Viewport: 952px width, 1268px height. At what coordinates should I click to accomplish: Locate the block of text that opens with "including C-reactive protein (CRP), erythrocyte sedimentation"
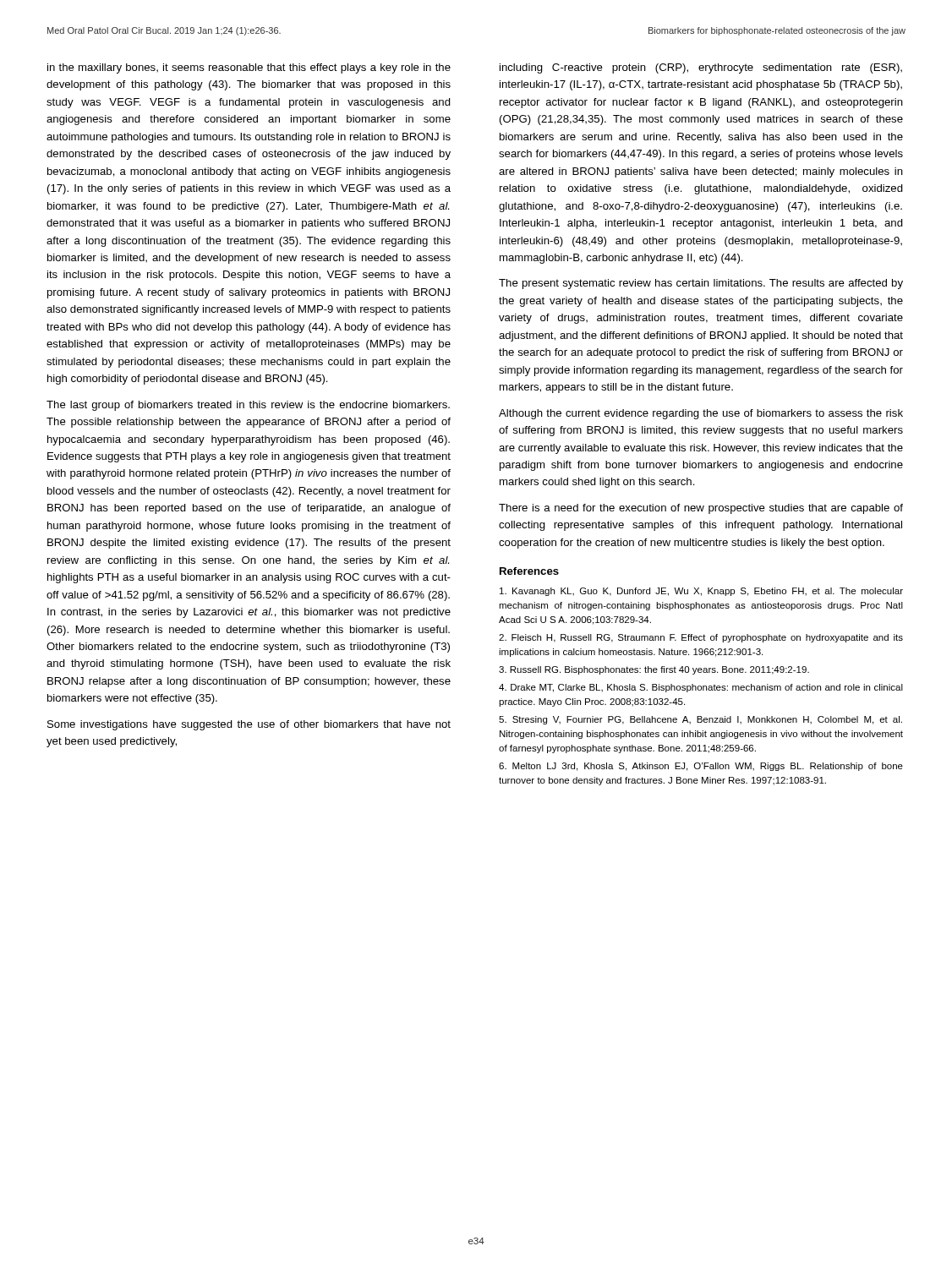[x=701, y=162]
